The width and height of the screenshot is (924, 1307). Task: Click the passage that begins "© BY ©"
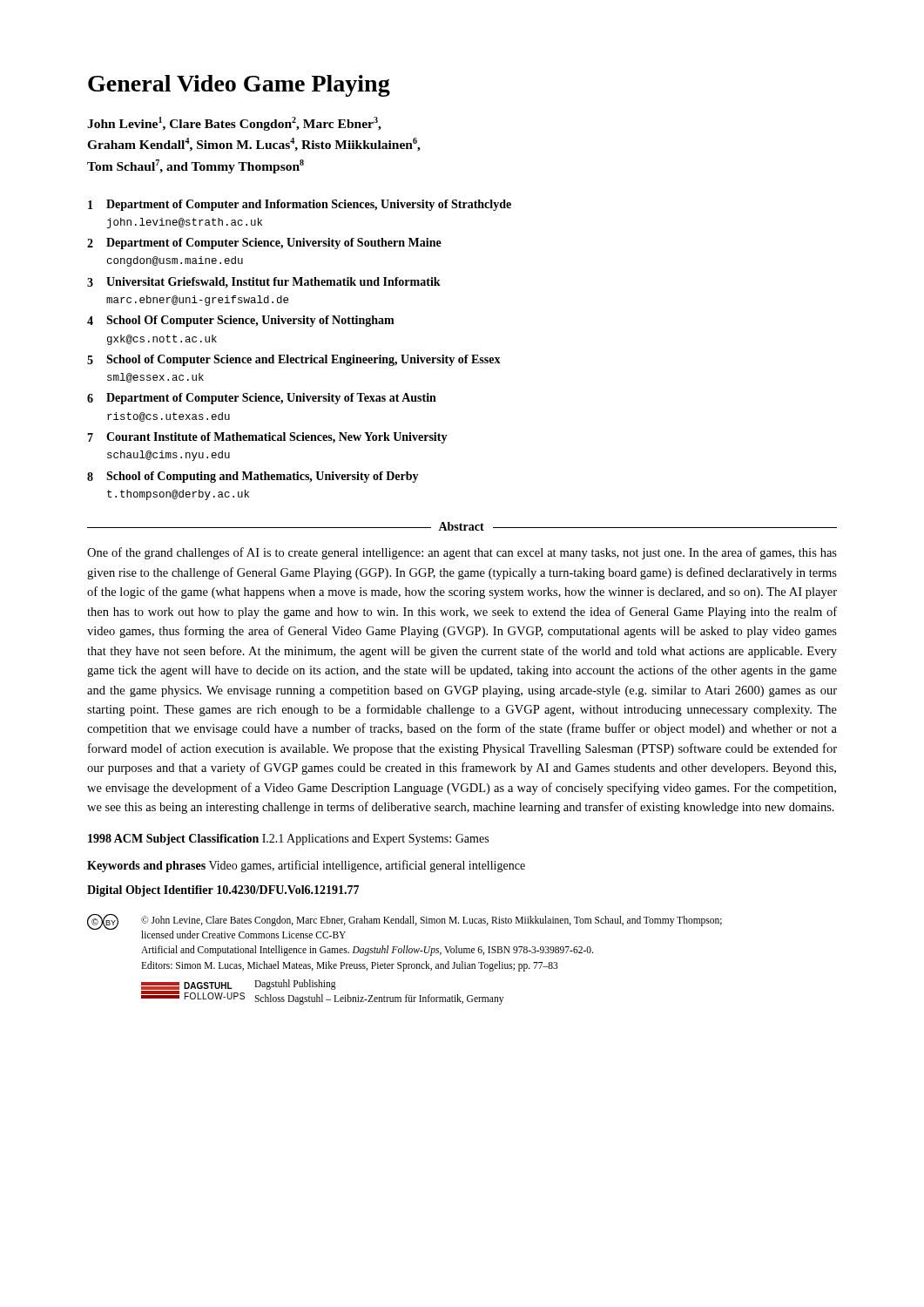(x=405, y=960)
